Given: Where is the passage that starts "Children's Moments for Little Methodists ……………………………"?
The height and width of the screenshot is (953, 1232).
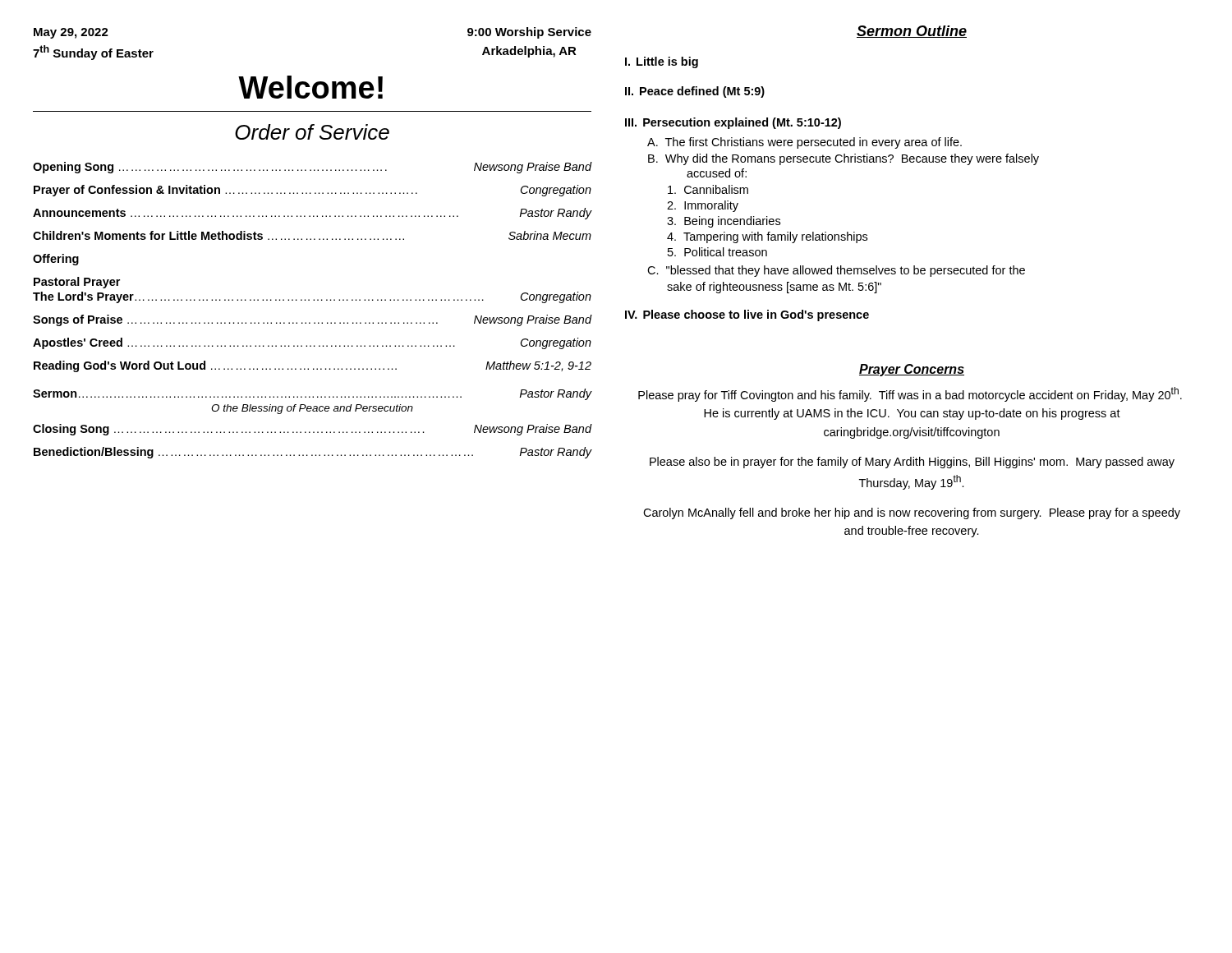Looking at the screenshot, I should click(312, 236).
